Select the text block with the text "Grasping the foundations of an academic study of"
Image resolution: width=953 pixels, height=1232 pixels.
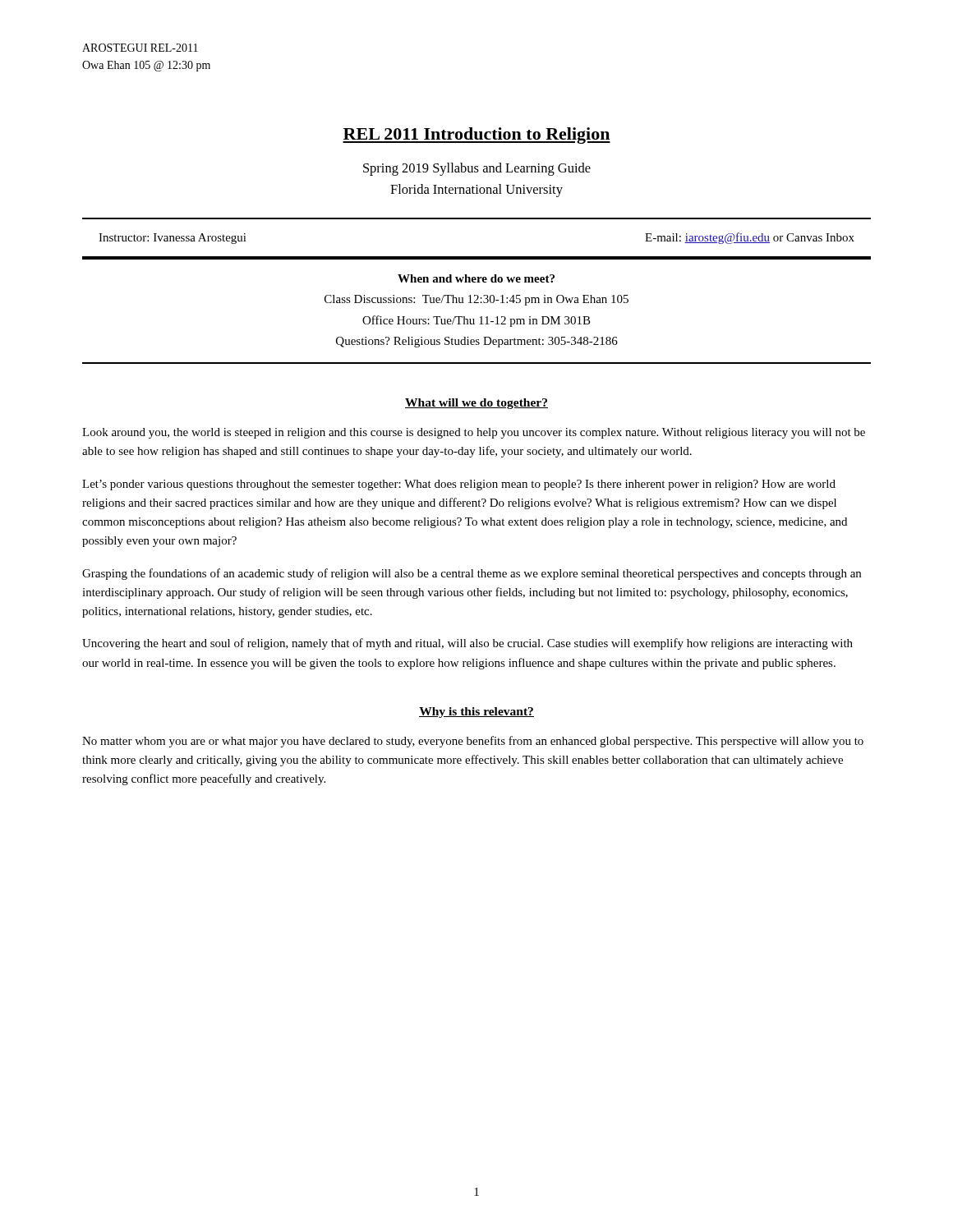click(x=472, y=592)
